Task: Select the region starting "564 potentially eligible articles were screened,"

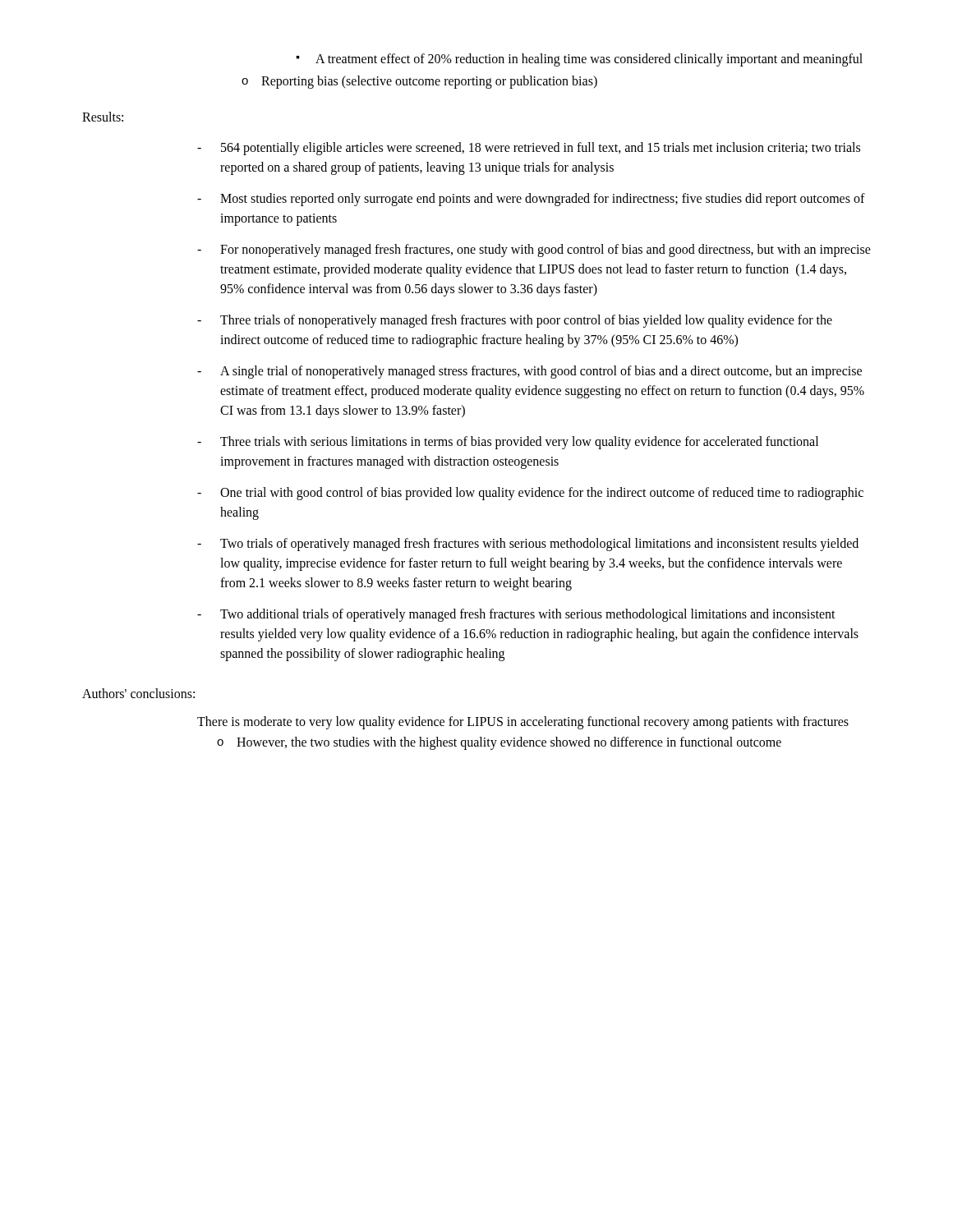Action: (534, 158)
